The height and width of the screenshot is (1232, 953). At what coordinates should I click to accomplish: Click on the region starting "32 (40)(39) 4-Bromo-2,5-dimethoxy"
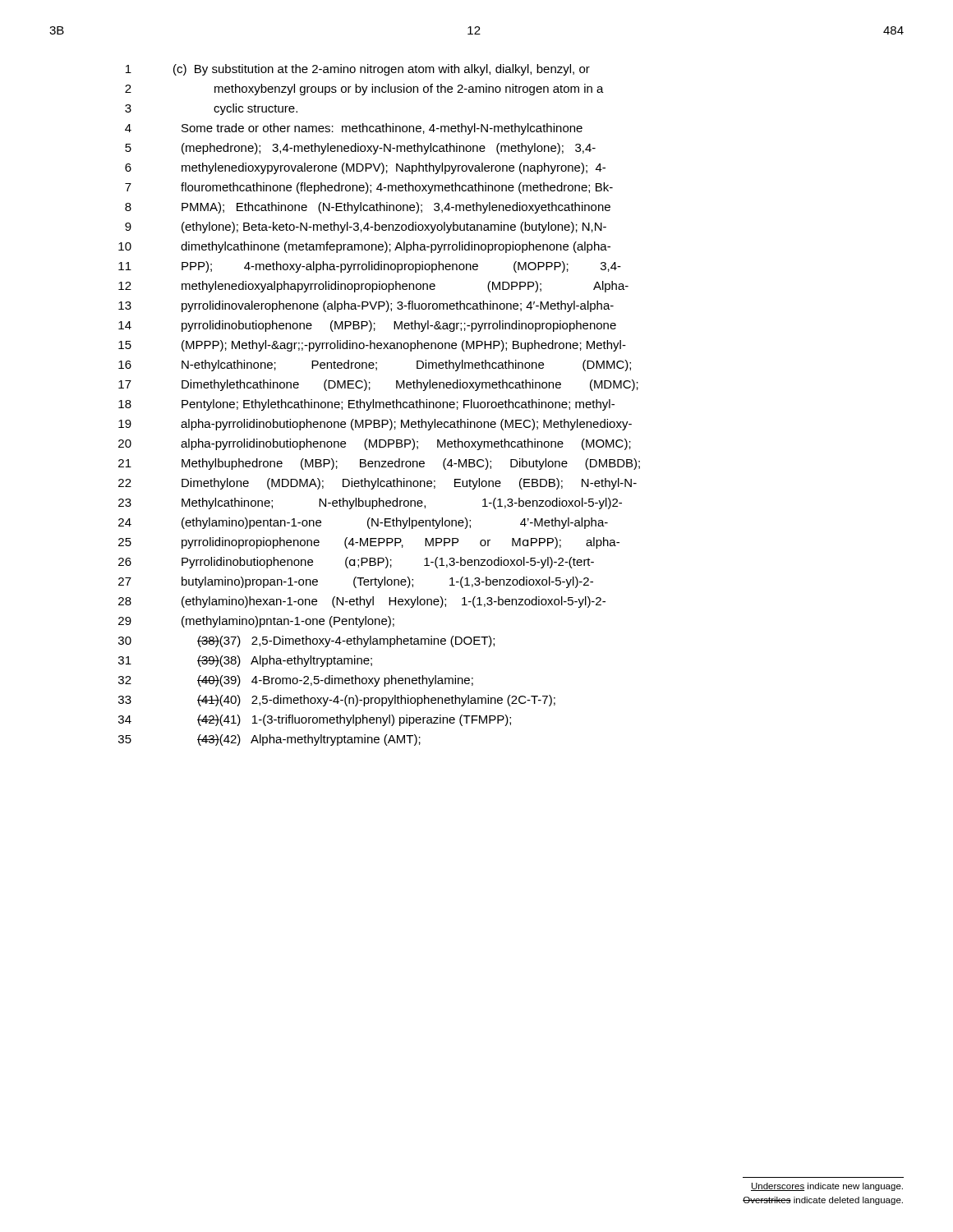click(x=296, y=681)
